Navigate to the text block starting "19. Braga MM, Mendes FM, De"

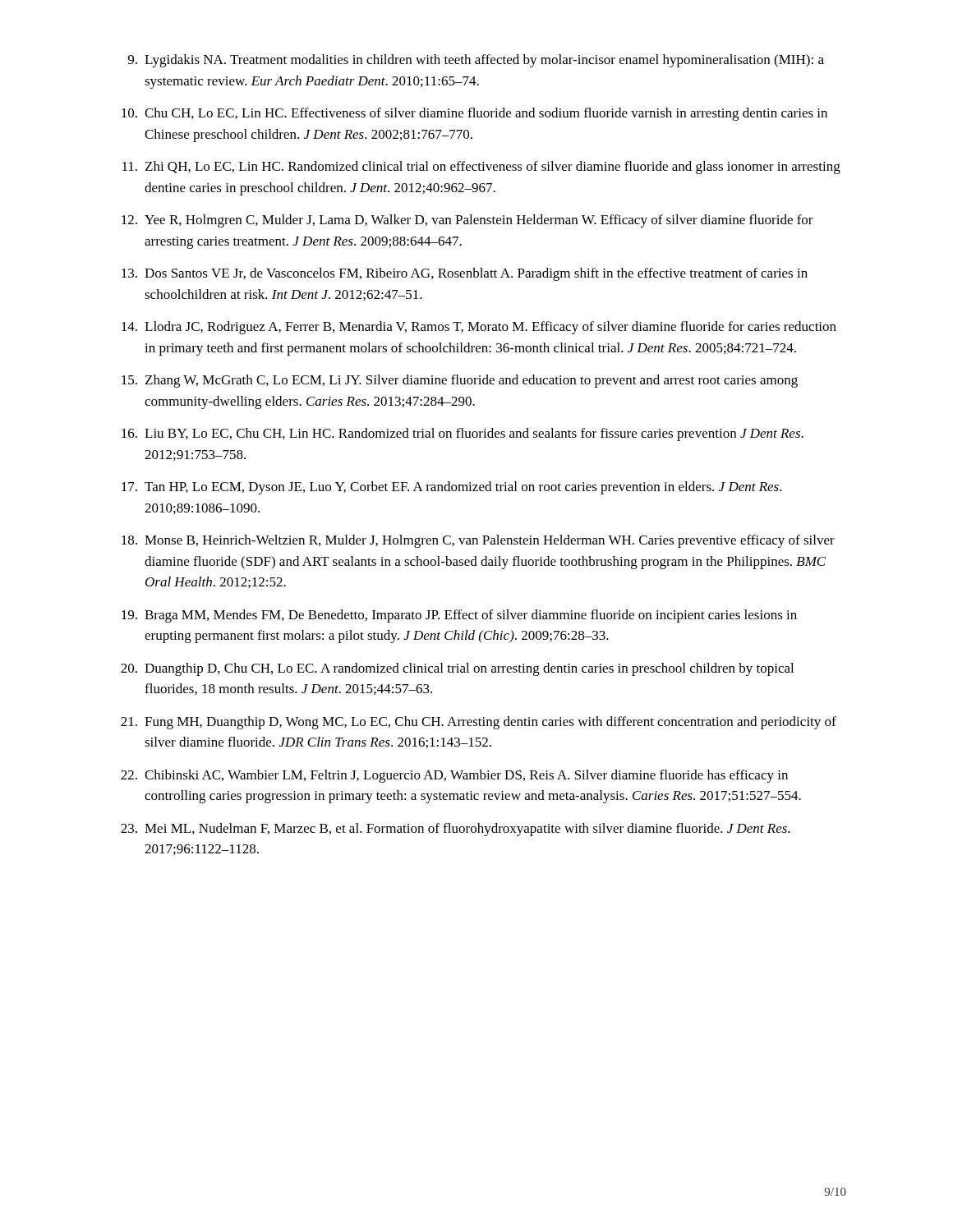click(x=476, y=625)
